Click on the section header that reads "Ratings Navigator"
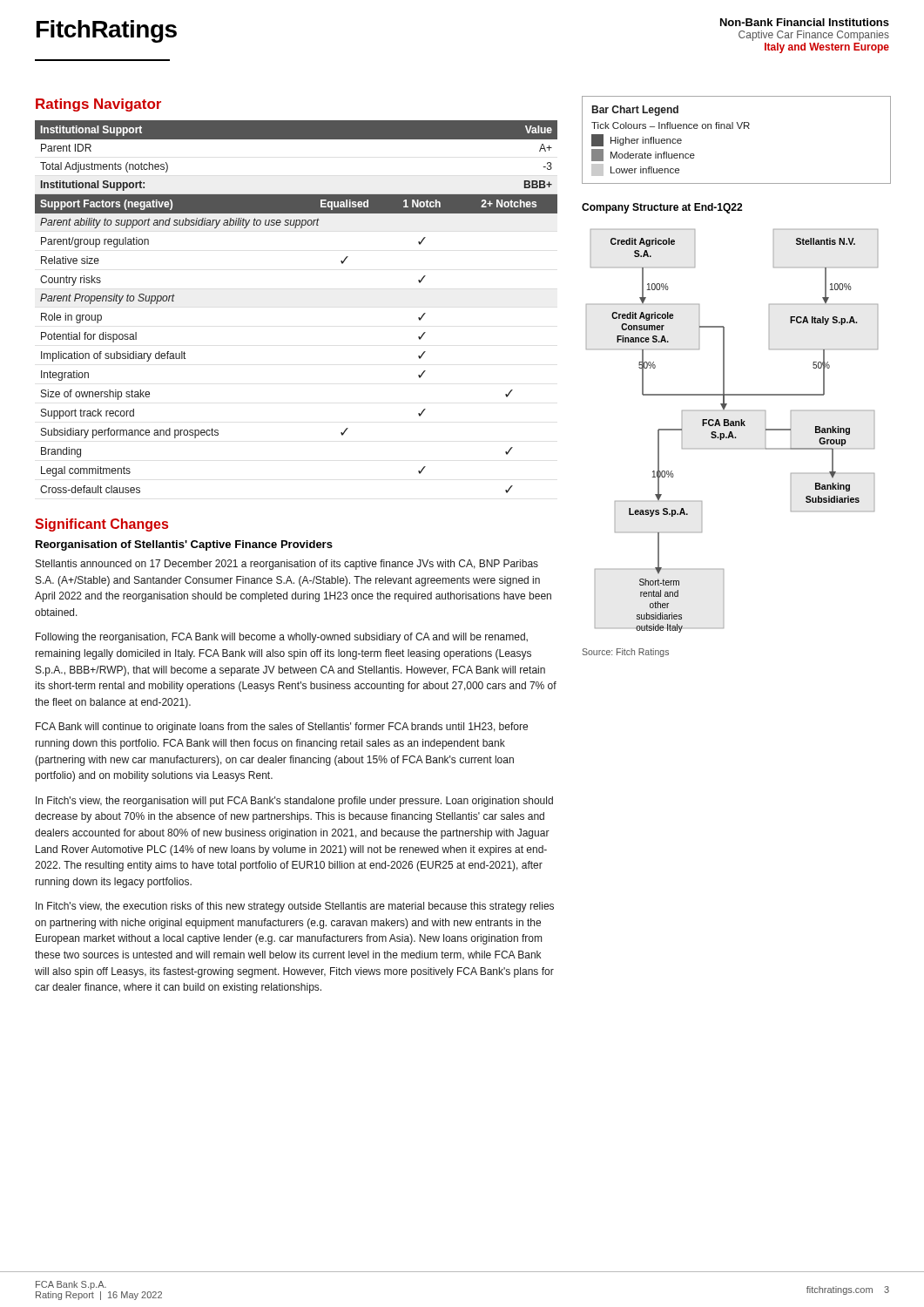Image resolution: width=924 pixels, height=1307 pixels. pyautogui.click(x=98, y=104)
